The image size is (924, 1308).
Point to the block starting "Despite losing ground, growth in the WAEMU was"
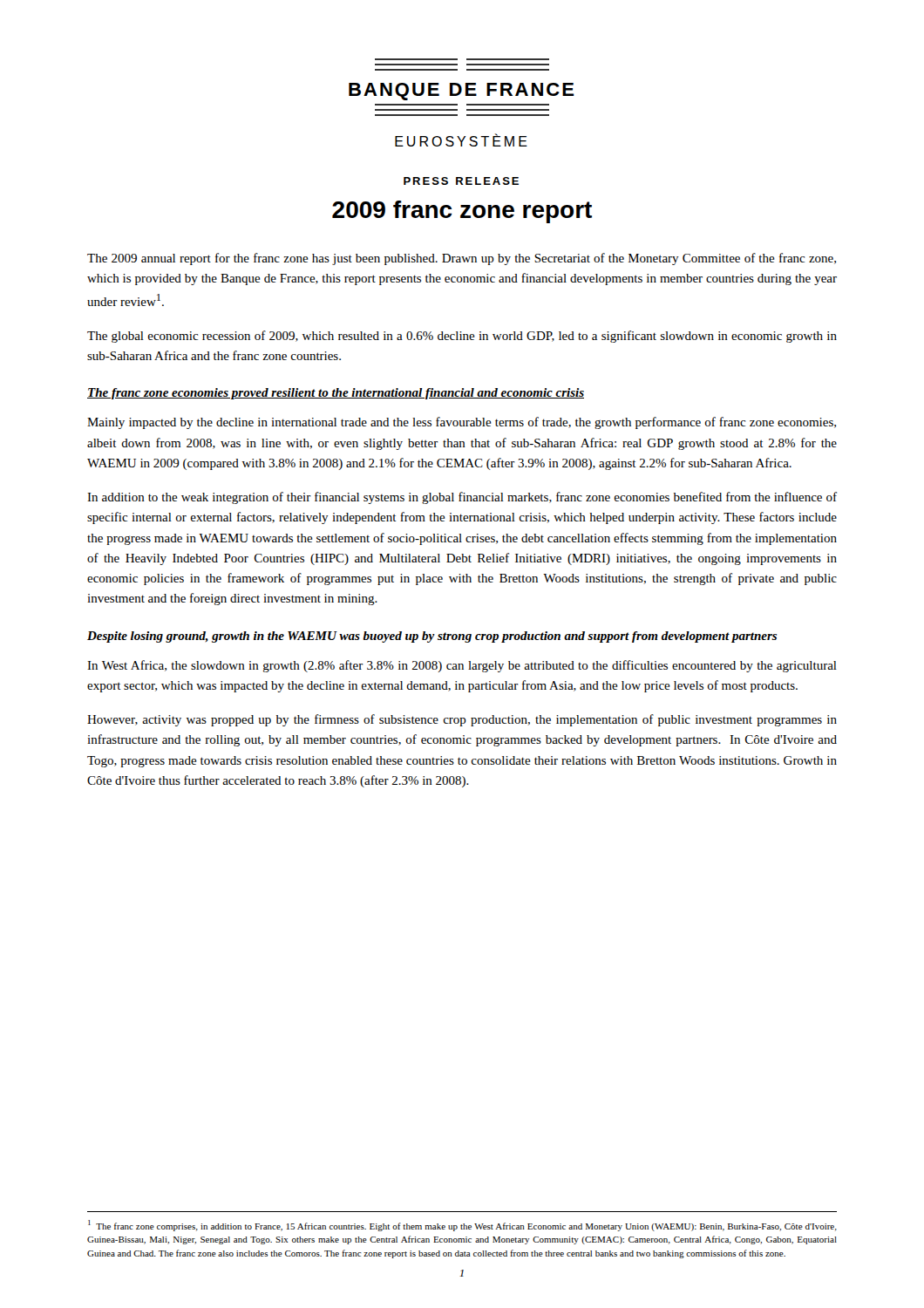point(432,635)
